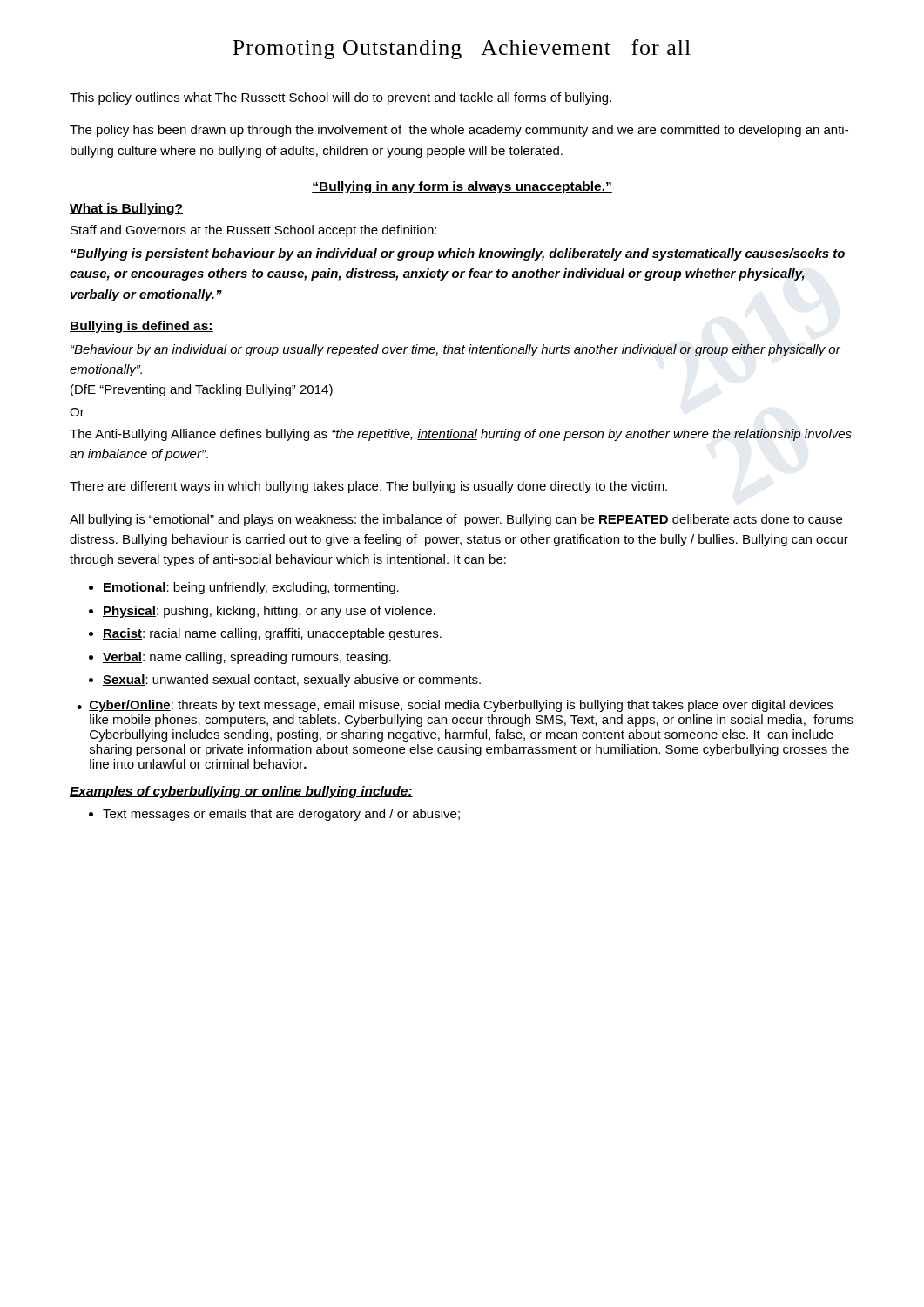The image size is (924, 1307).
Task: Point to the title beginning "Promoting Outstanding Achievement for"
Action: pos(462,48)
